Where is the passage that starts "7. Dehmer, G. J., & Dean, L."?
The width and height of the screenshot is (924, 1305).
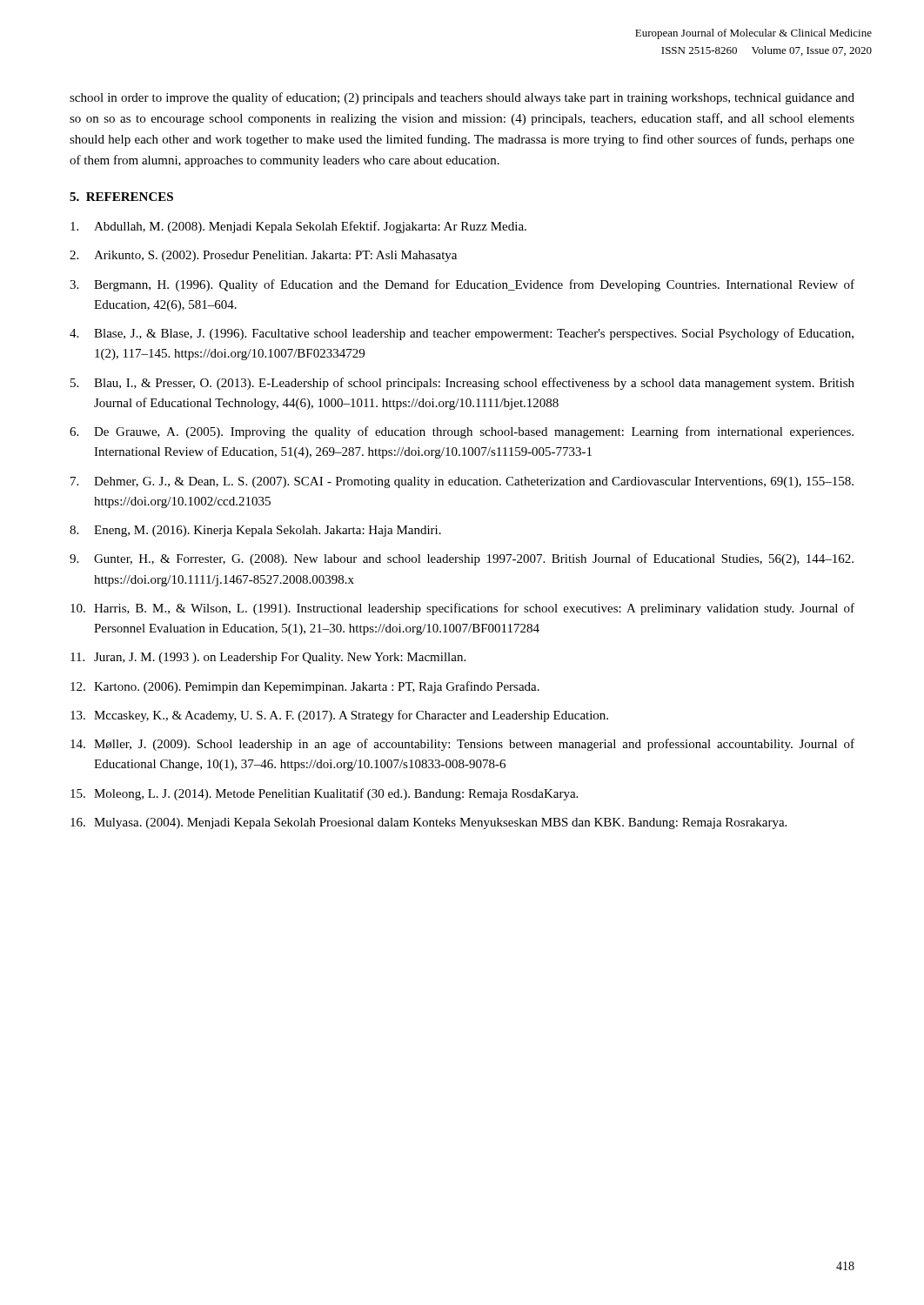point(462,491)
